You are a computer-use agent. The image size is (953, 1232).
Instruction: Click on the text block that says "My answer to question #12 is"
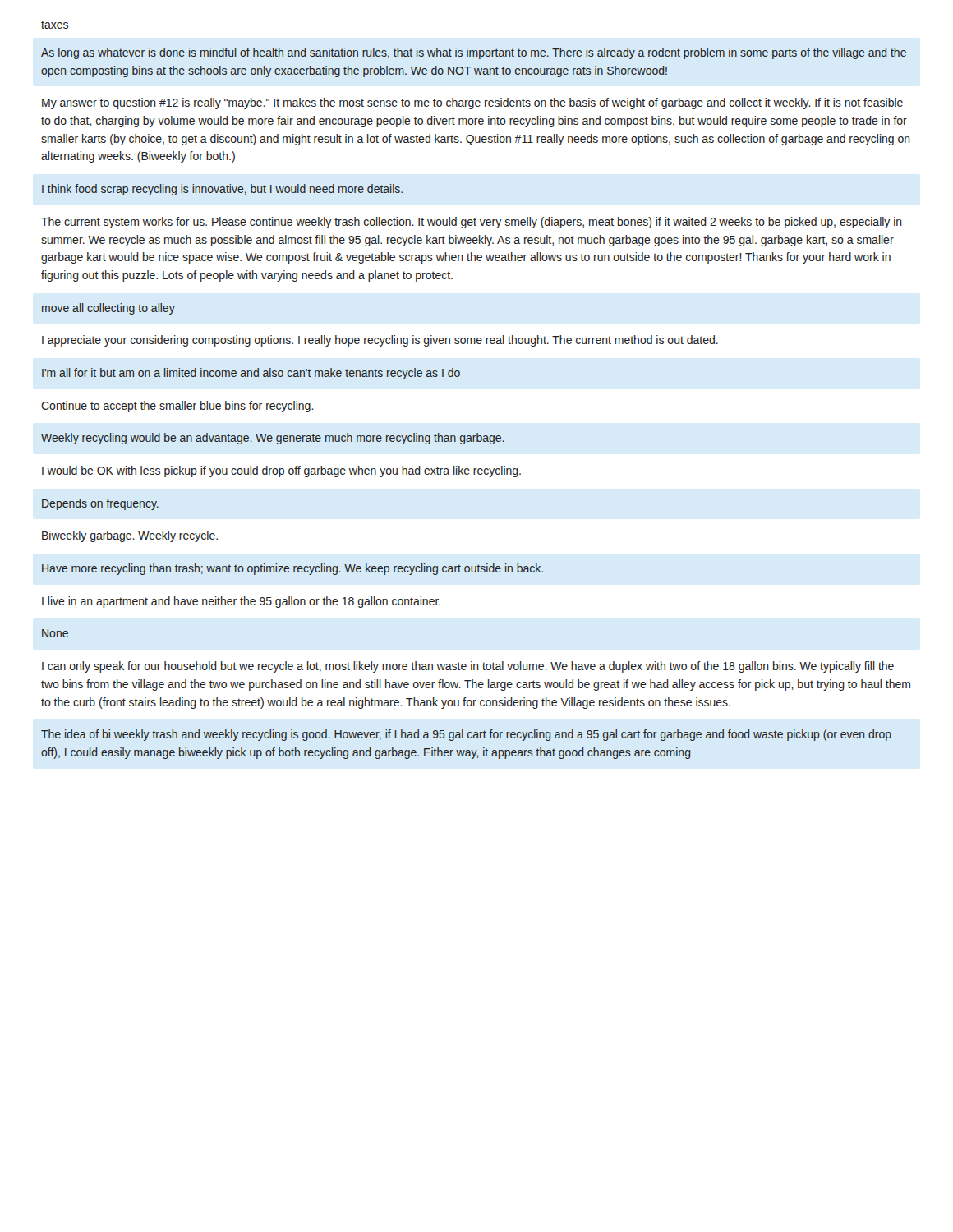click(x=476, y=130)
